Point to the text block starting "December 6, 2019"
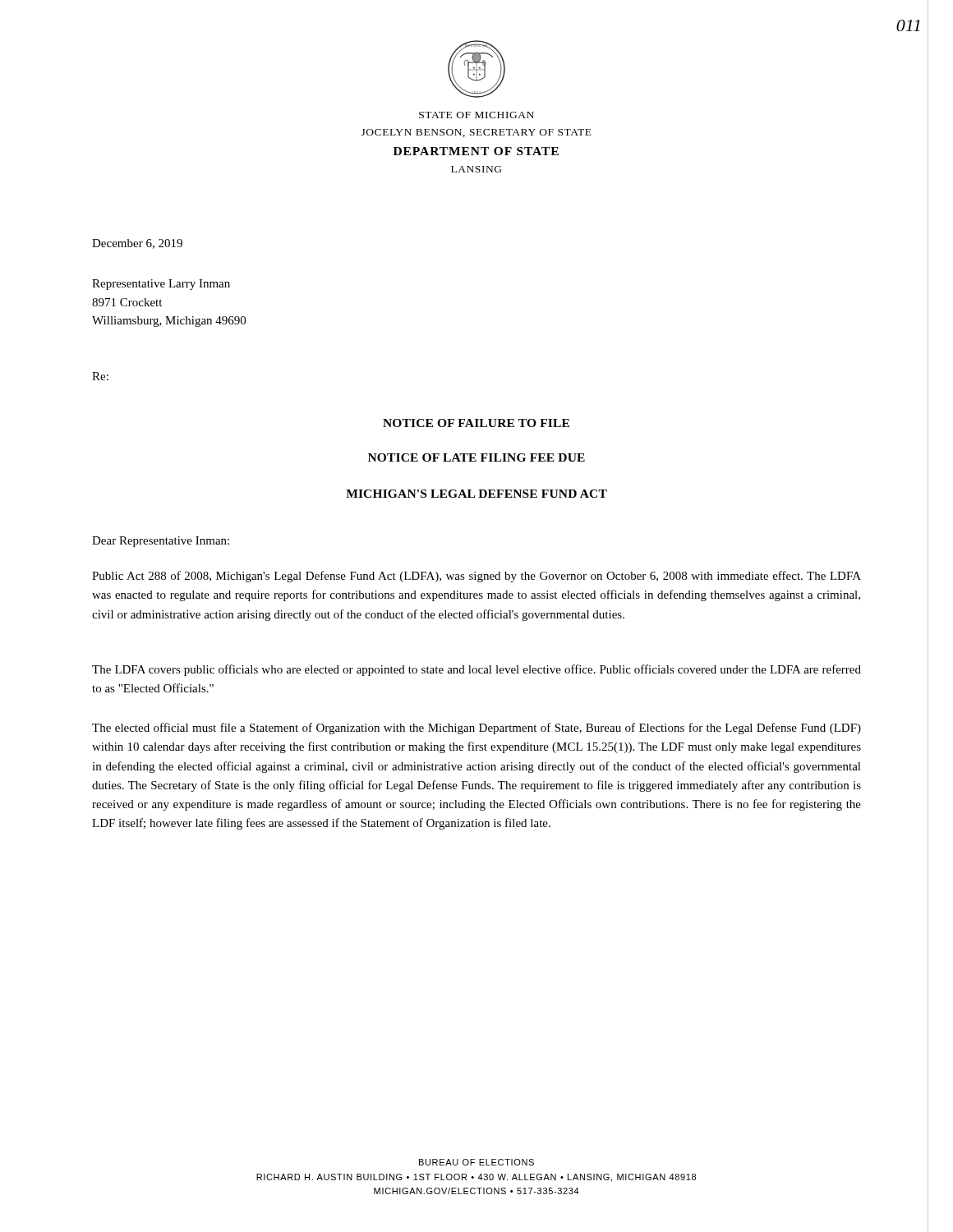This screenshot has height=1232, width=953. pyautogui.click(x=137, y=243)
